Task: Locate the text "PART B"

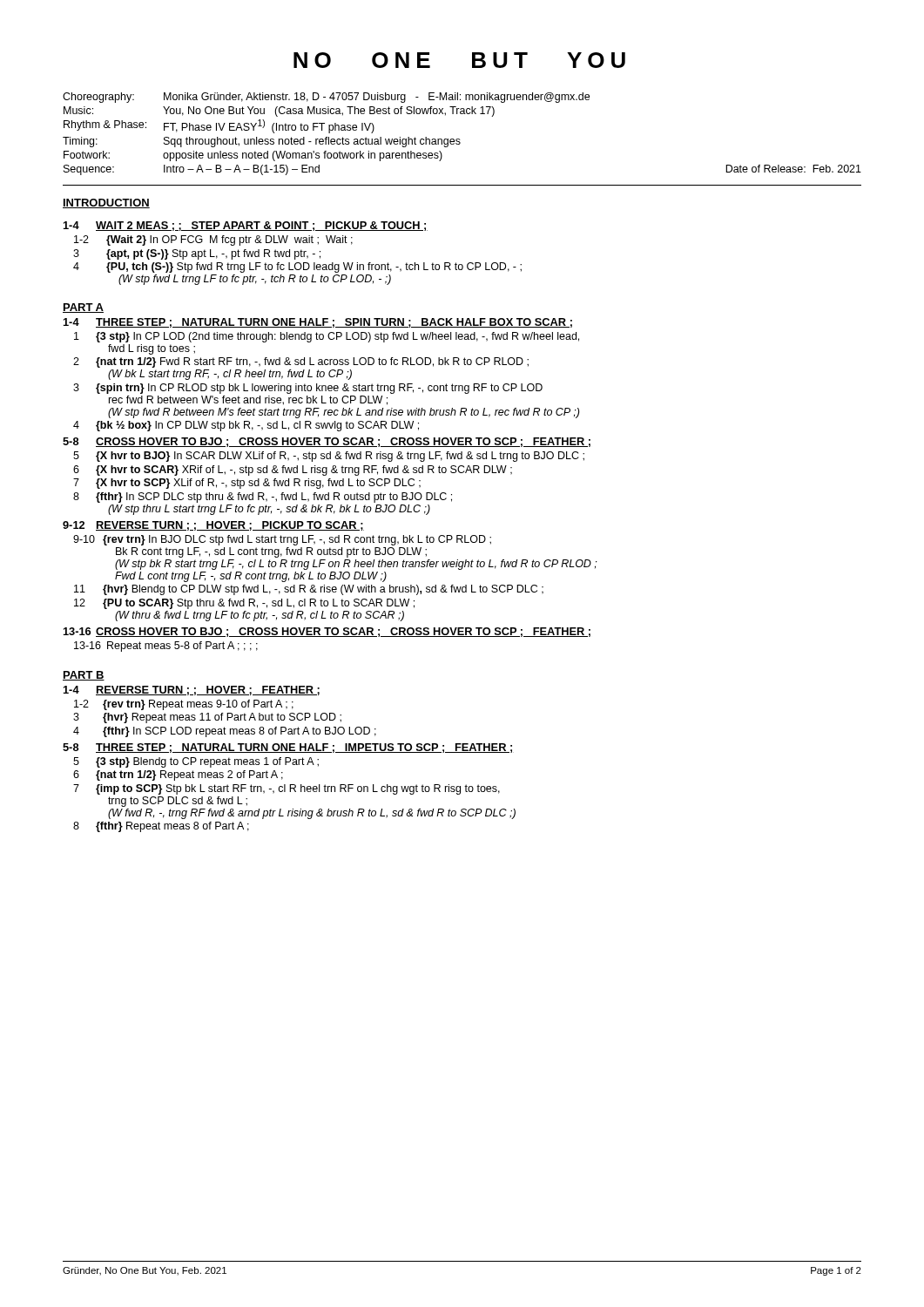Action: 83,675
